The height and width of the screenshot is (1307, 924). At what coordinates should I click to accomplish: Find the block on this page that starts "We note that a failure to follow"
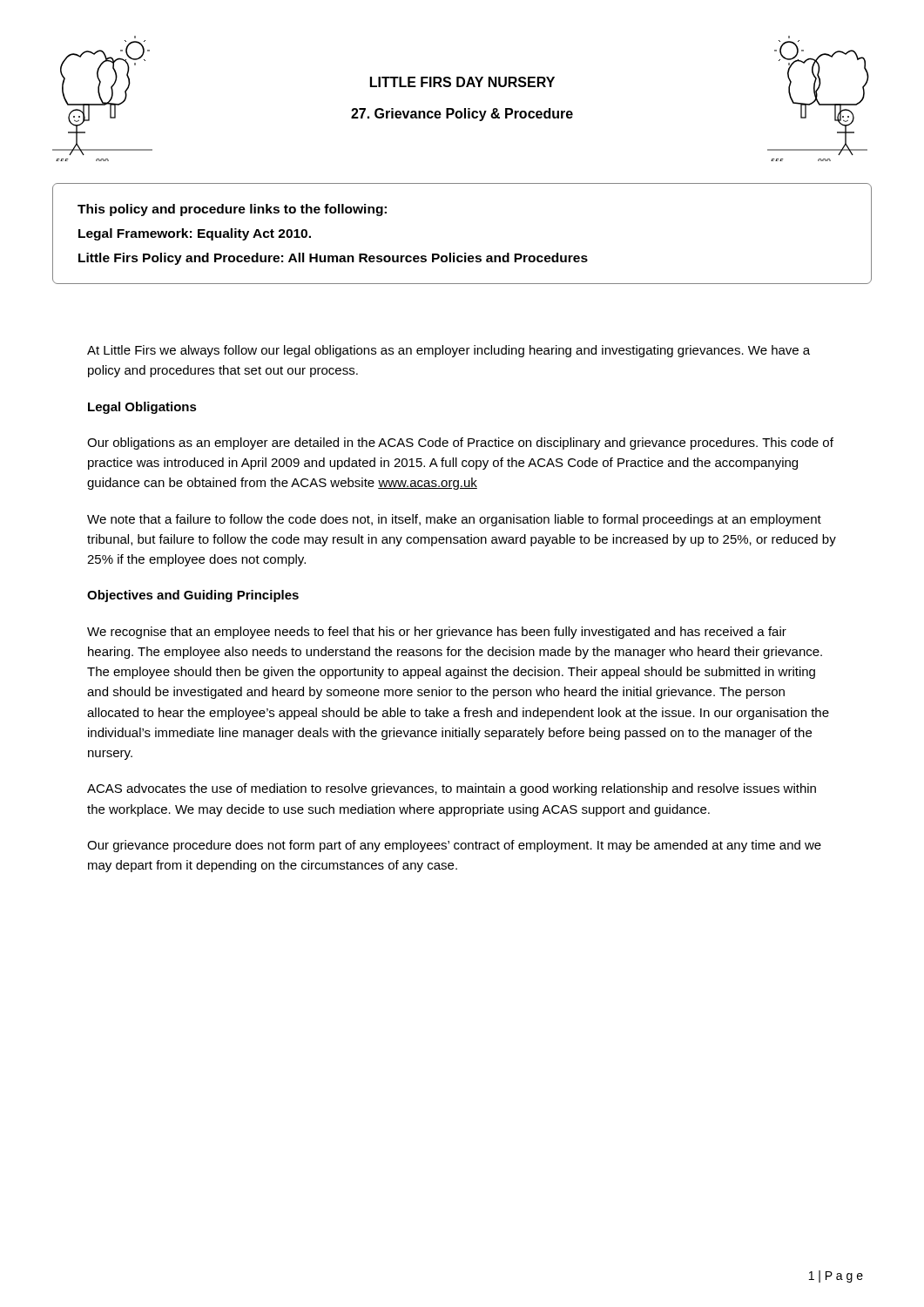(461, 539)
